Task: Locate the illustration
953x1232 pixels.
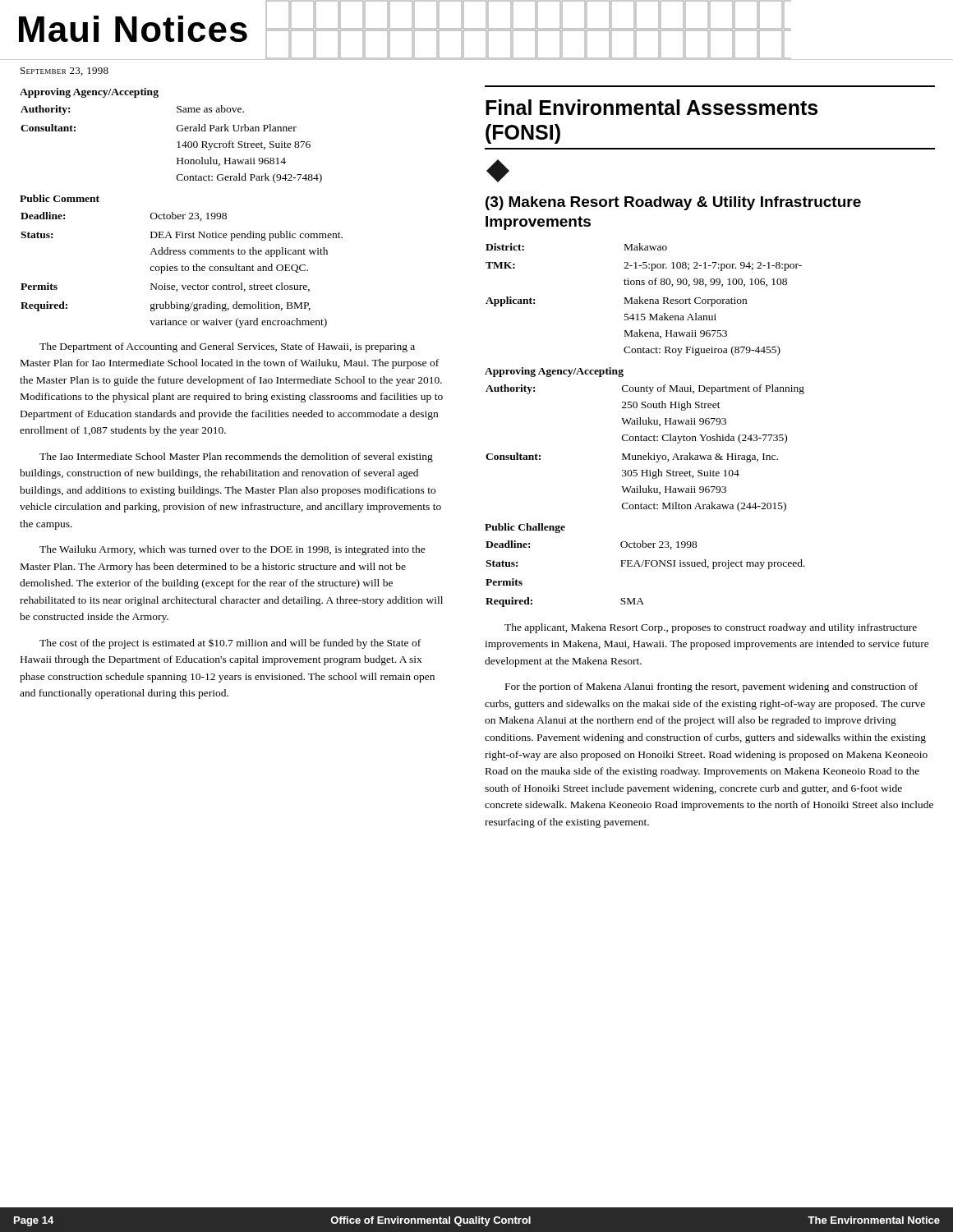Action: coord(710,172)
